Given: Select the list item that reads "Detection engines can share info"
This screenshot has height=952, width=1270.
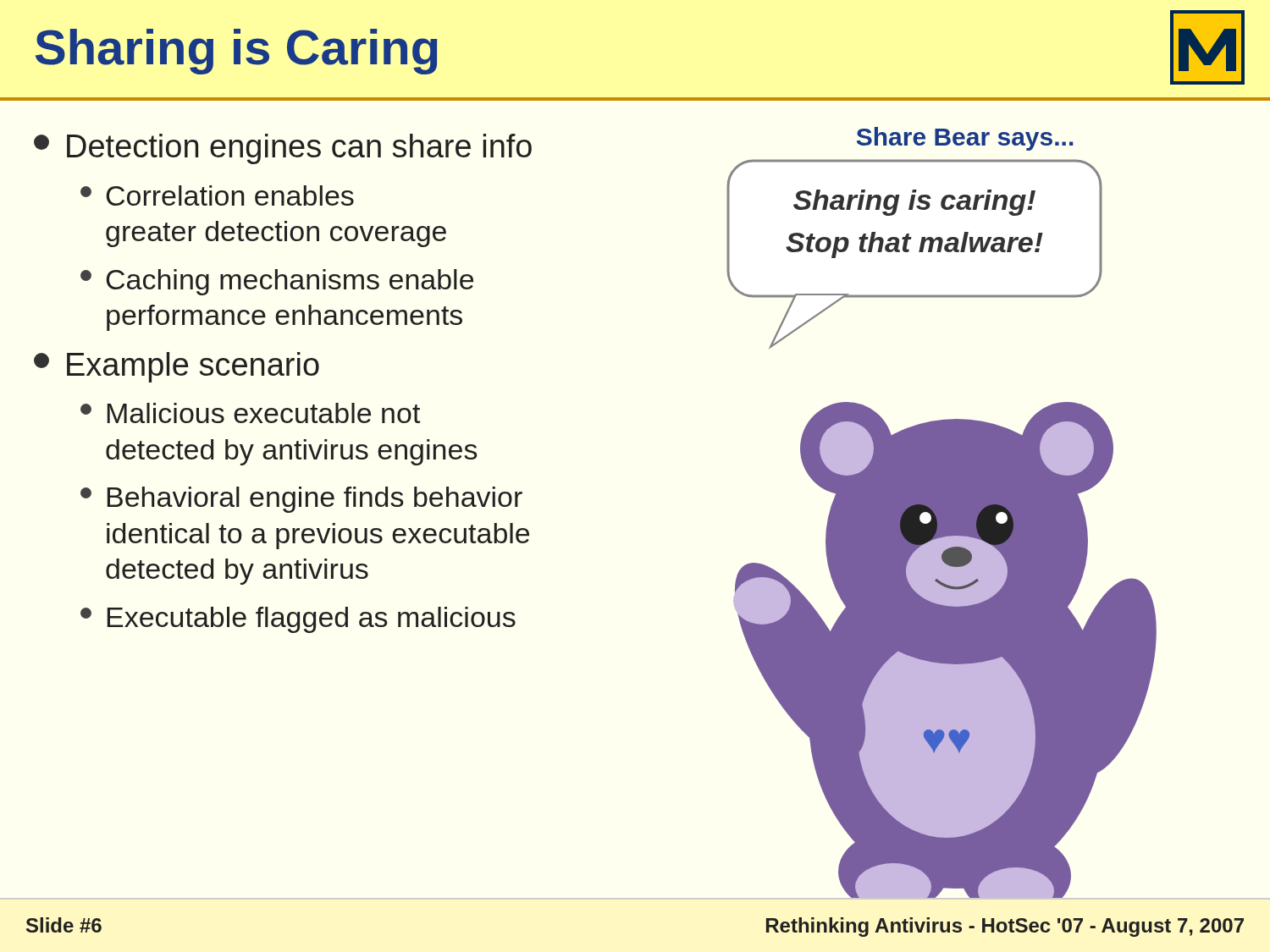Looking at the screenshot, I should coord(283,147).
